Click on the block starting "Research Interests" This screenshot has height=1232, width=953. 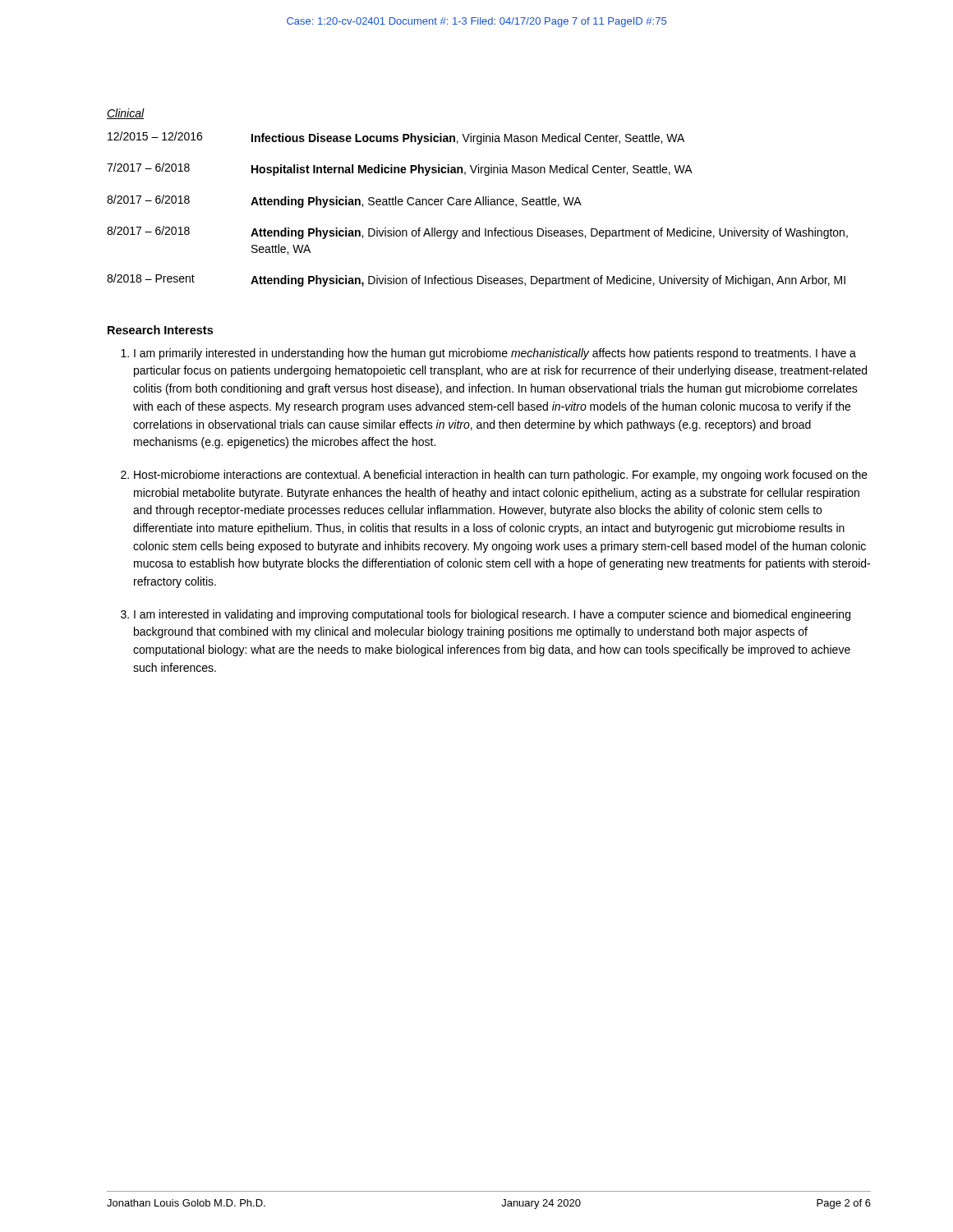click(x=160, y=330)
